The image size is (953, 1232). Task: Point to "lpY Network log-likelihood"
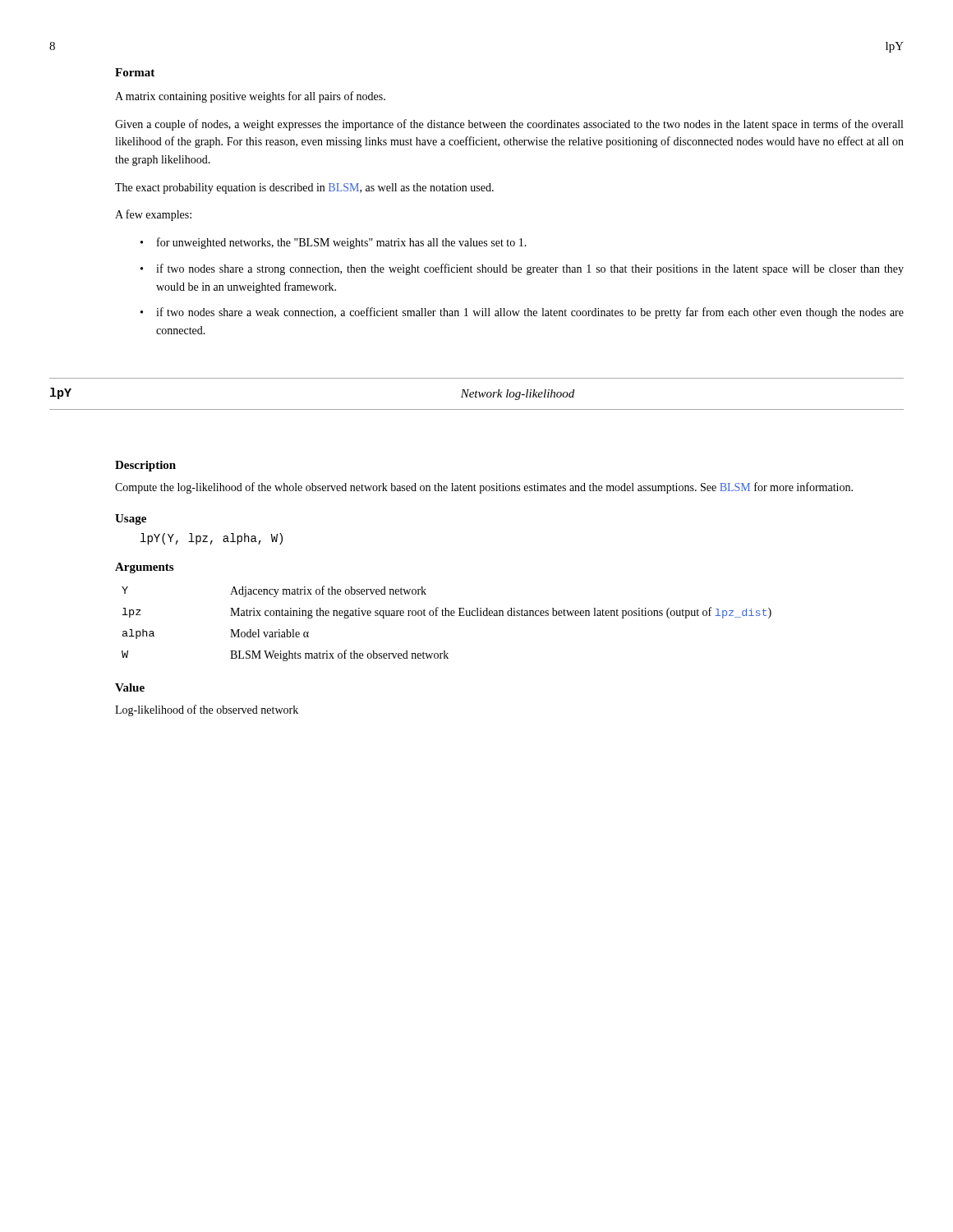476,394
